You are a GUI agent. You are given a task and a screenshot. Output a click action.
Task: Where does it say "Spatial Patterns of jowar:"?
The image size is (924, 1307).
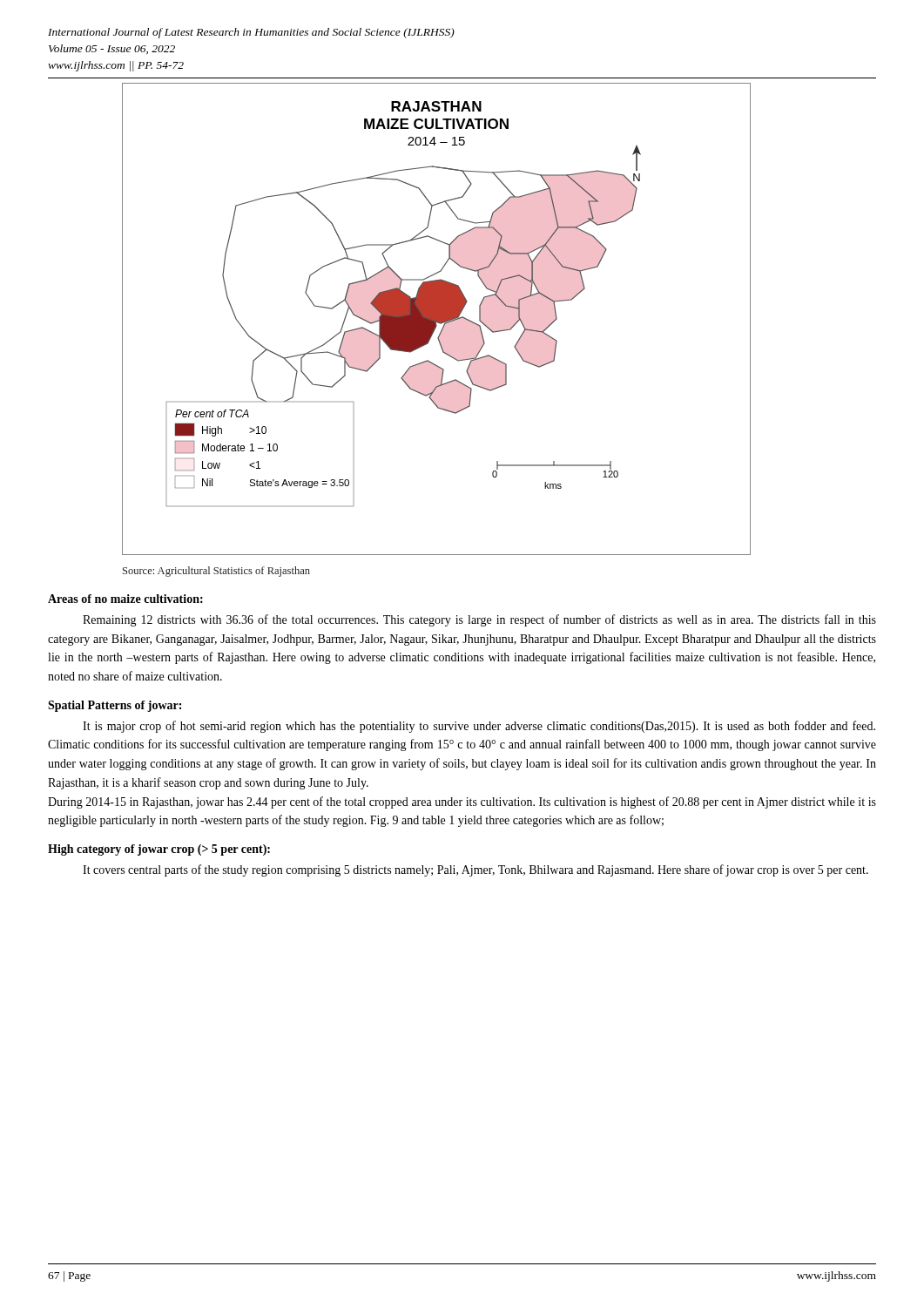pyautogui.click(x=115, y=705)
